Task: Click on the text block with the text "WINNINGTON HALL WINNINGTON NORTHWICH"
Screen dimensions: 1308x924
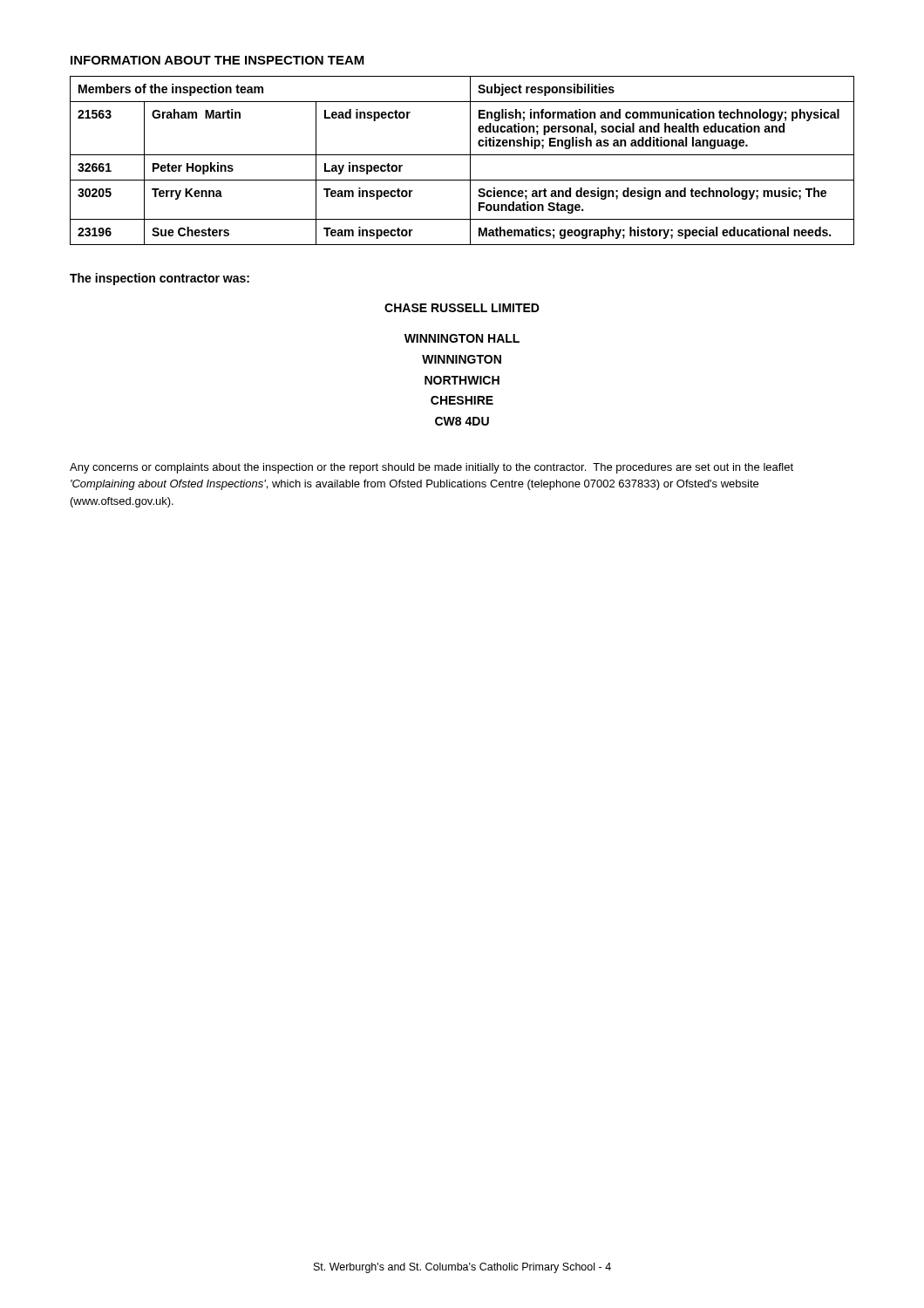Action: click(x=462, y=380)
